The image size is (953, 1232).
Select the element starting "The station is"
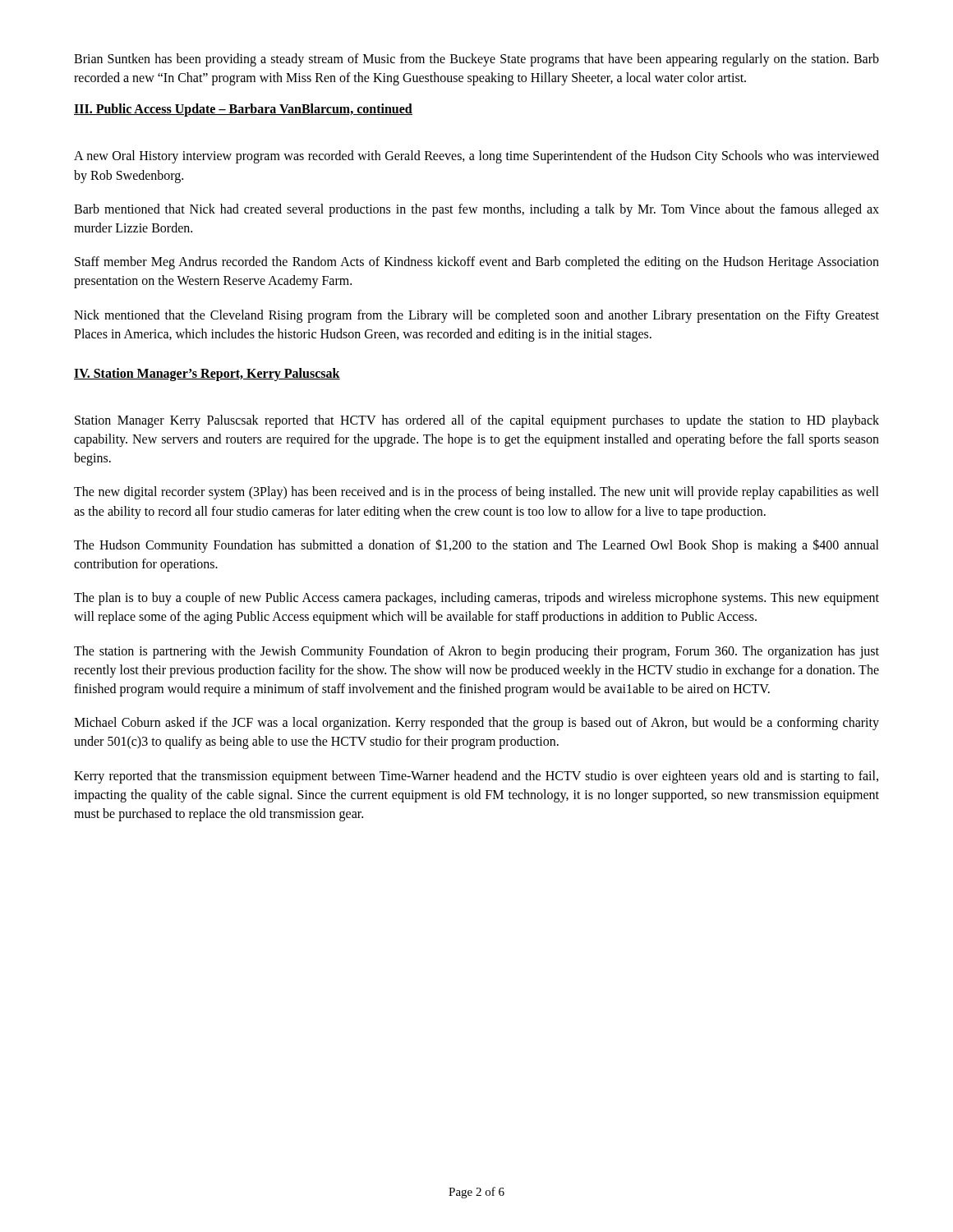(x=476, y=670)
